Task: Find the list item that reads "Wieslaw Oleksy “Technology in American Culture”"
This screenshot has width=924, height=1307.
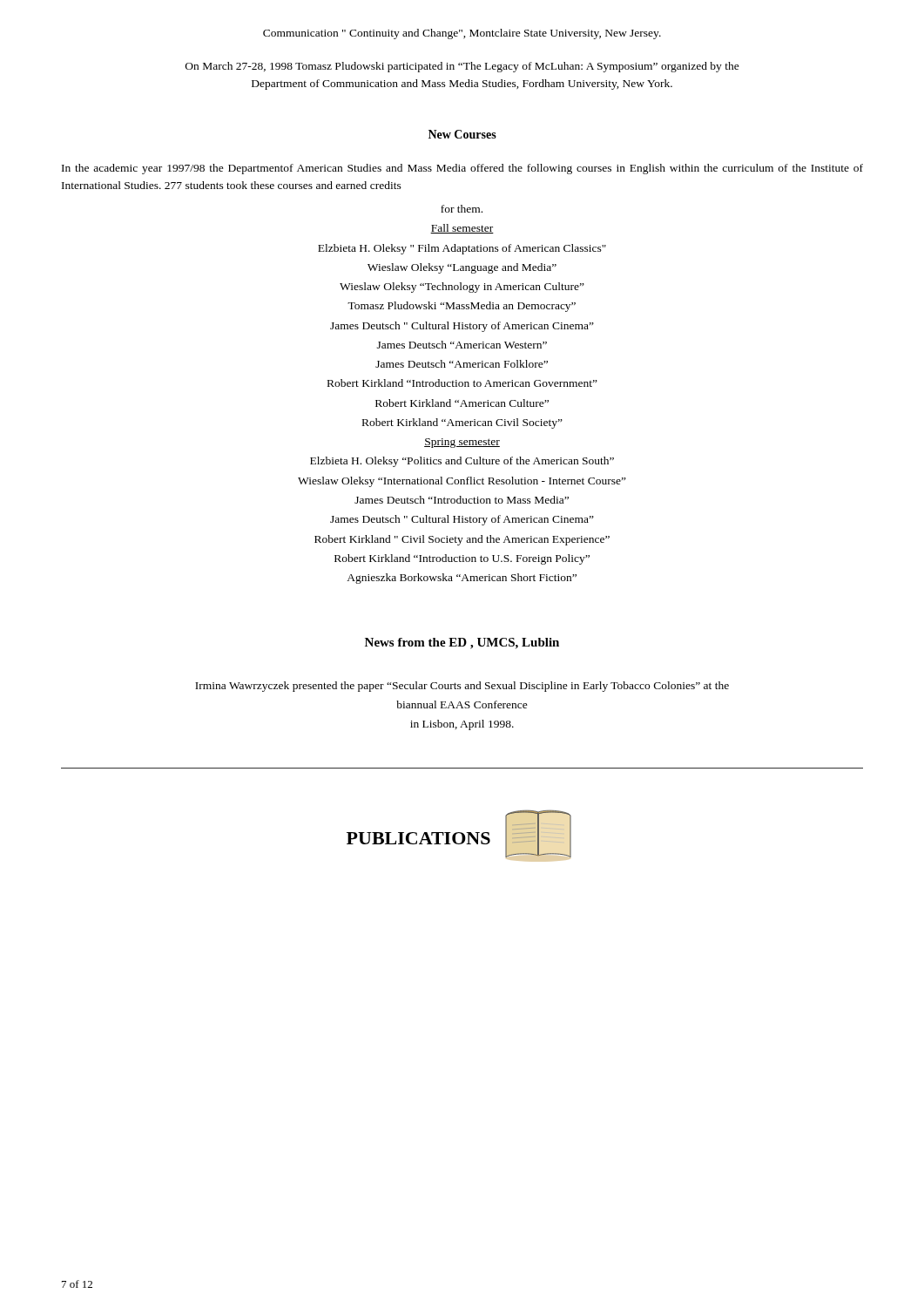Action: click(x=462, y=286)
